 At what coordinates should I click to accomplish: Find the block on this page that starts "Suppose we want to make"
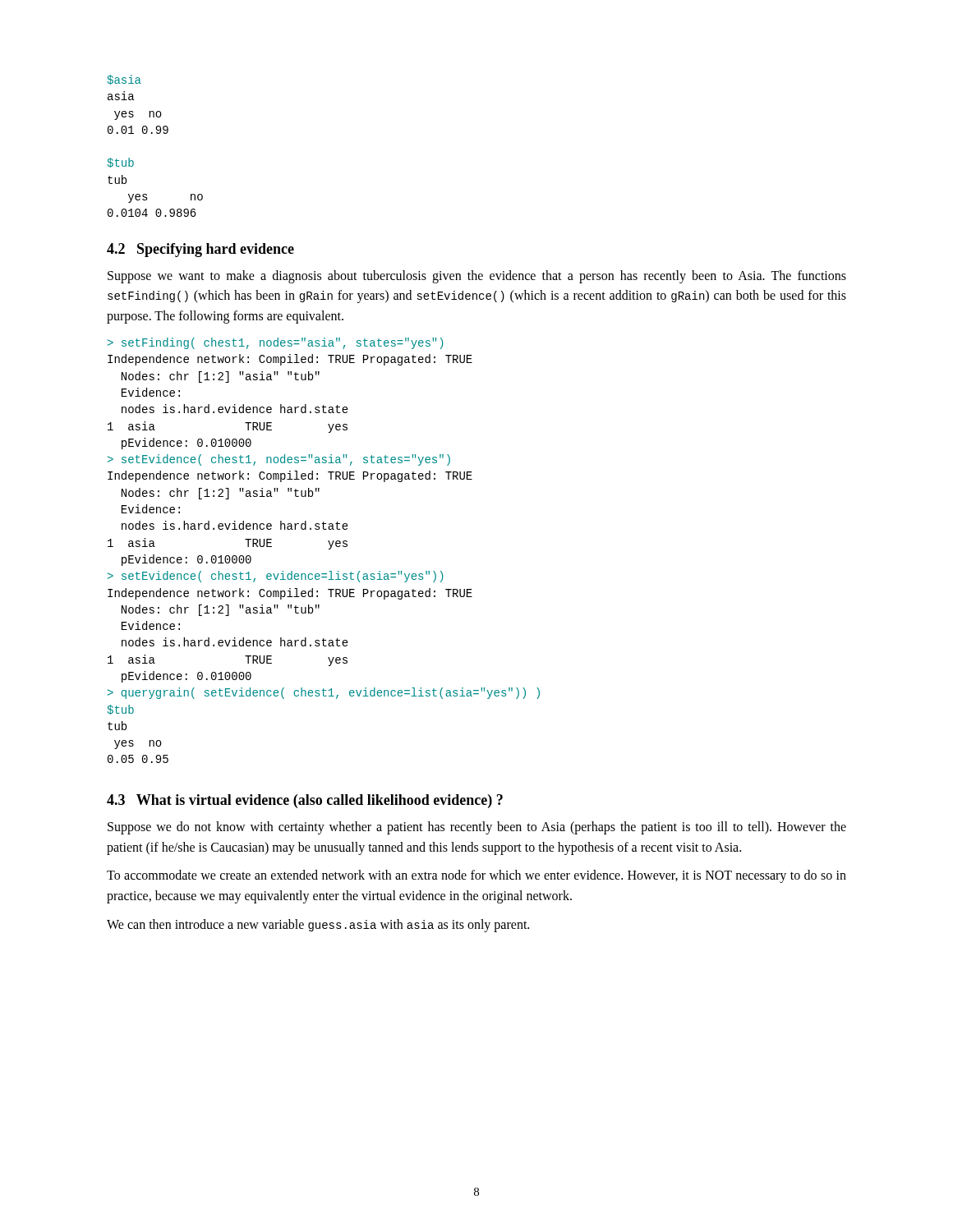(x=476, y=296)
